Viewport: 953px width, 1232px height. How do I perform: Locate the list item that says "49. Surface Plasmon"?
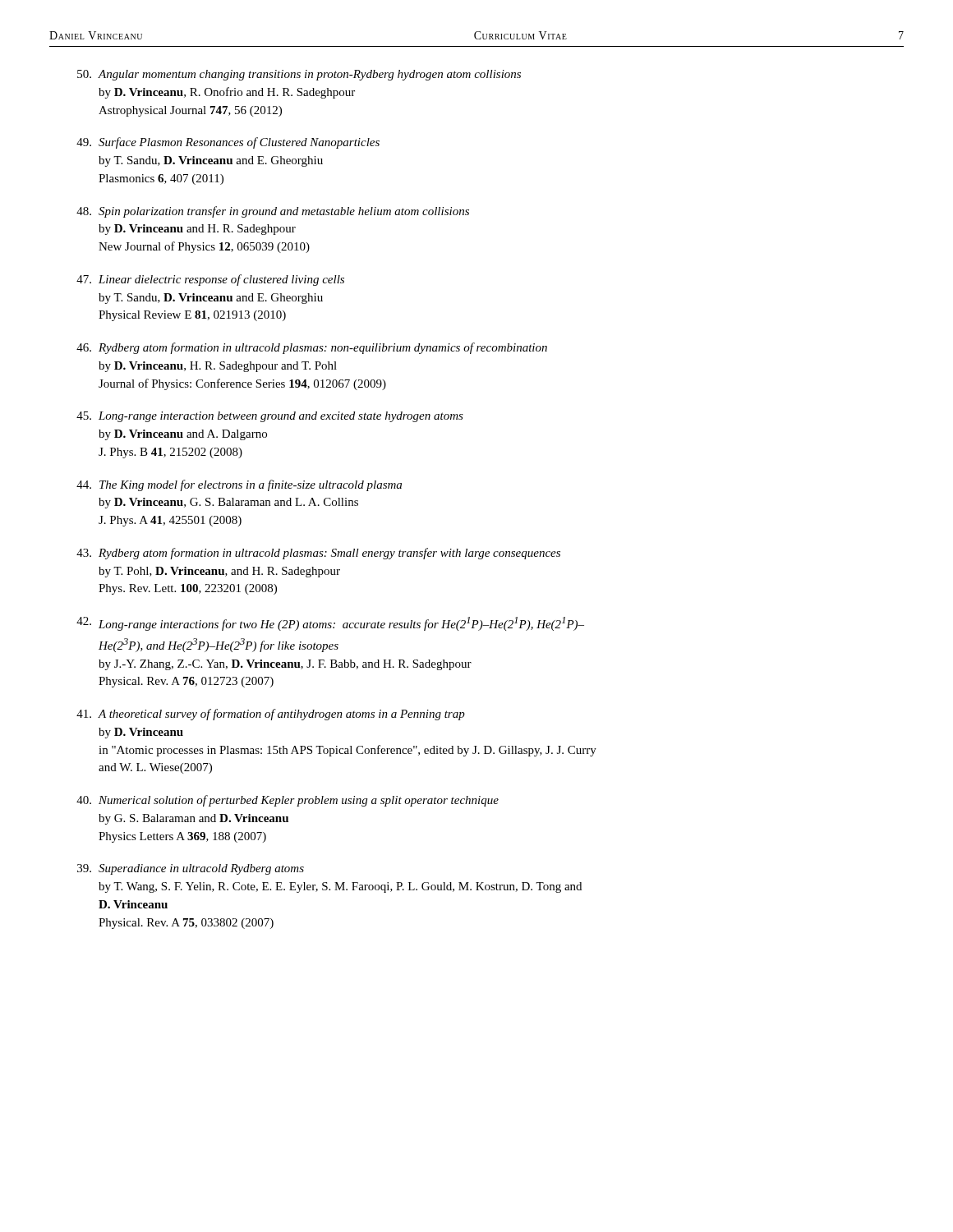[228, 143]
